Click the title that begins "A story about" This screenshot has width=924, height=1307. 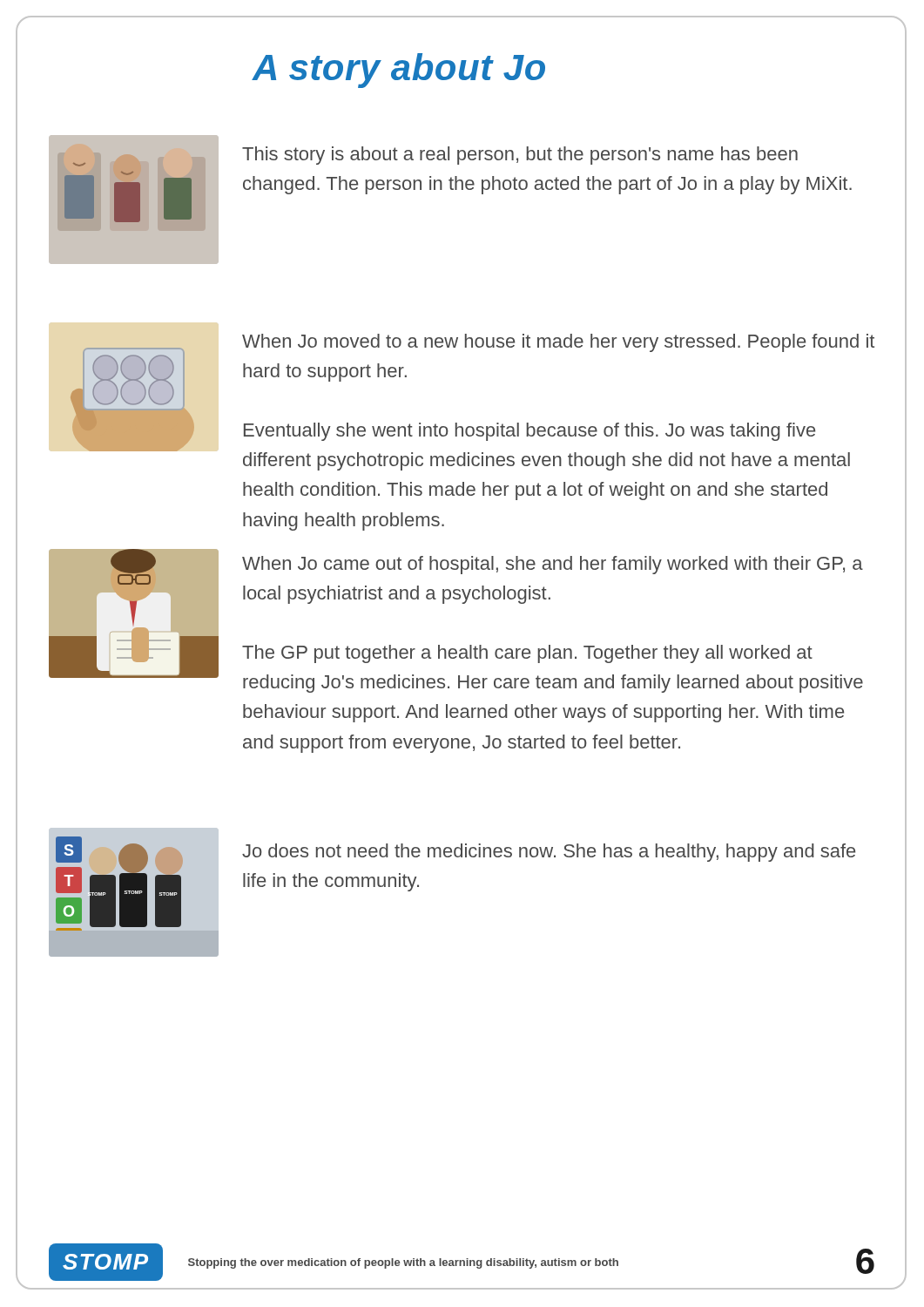point(400,68)
